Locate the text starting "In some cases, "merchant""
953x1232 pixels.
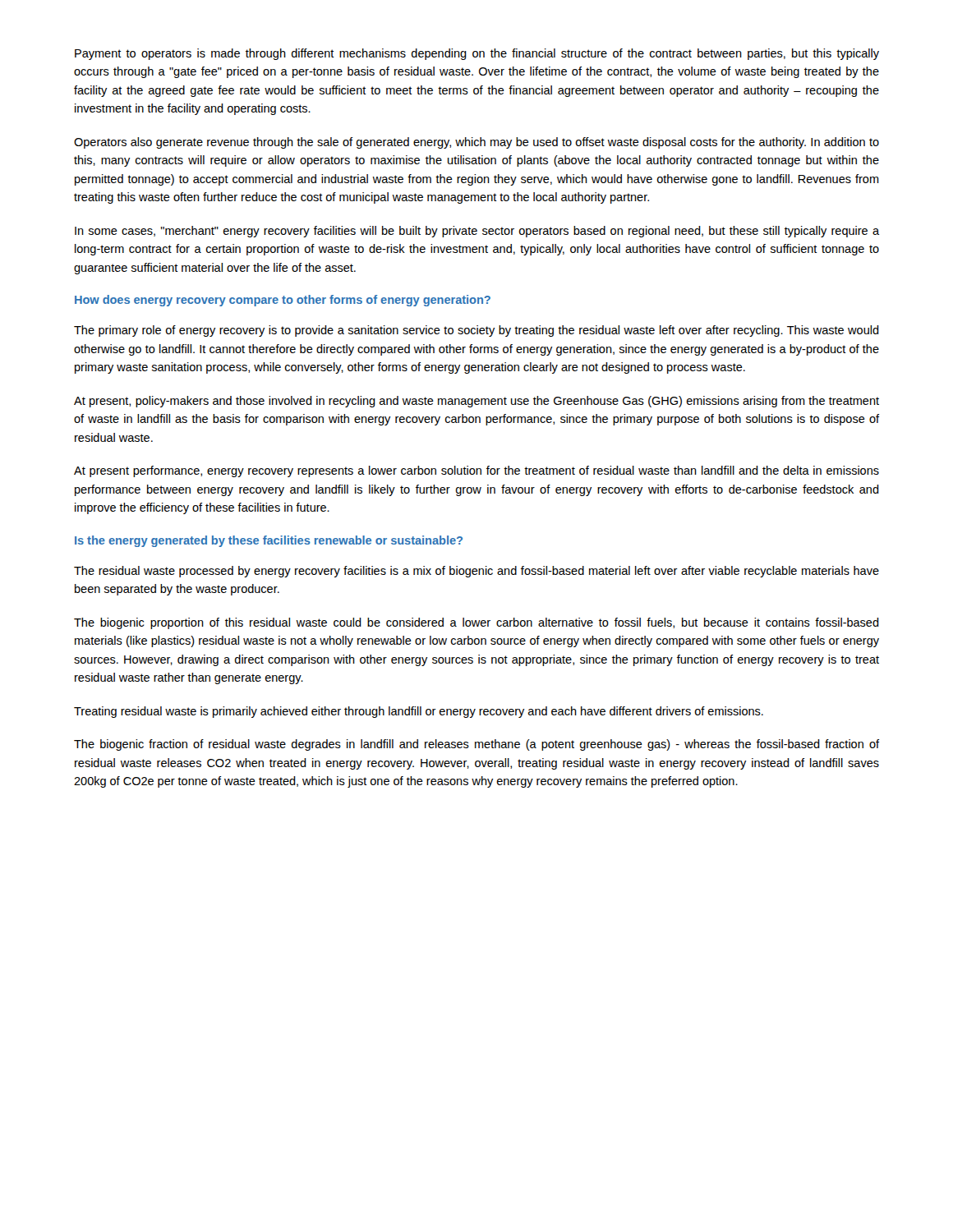[x=476, y=249]
